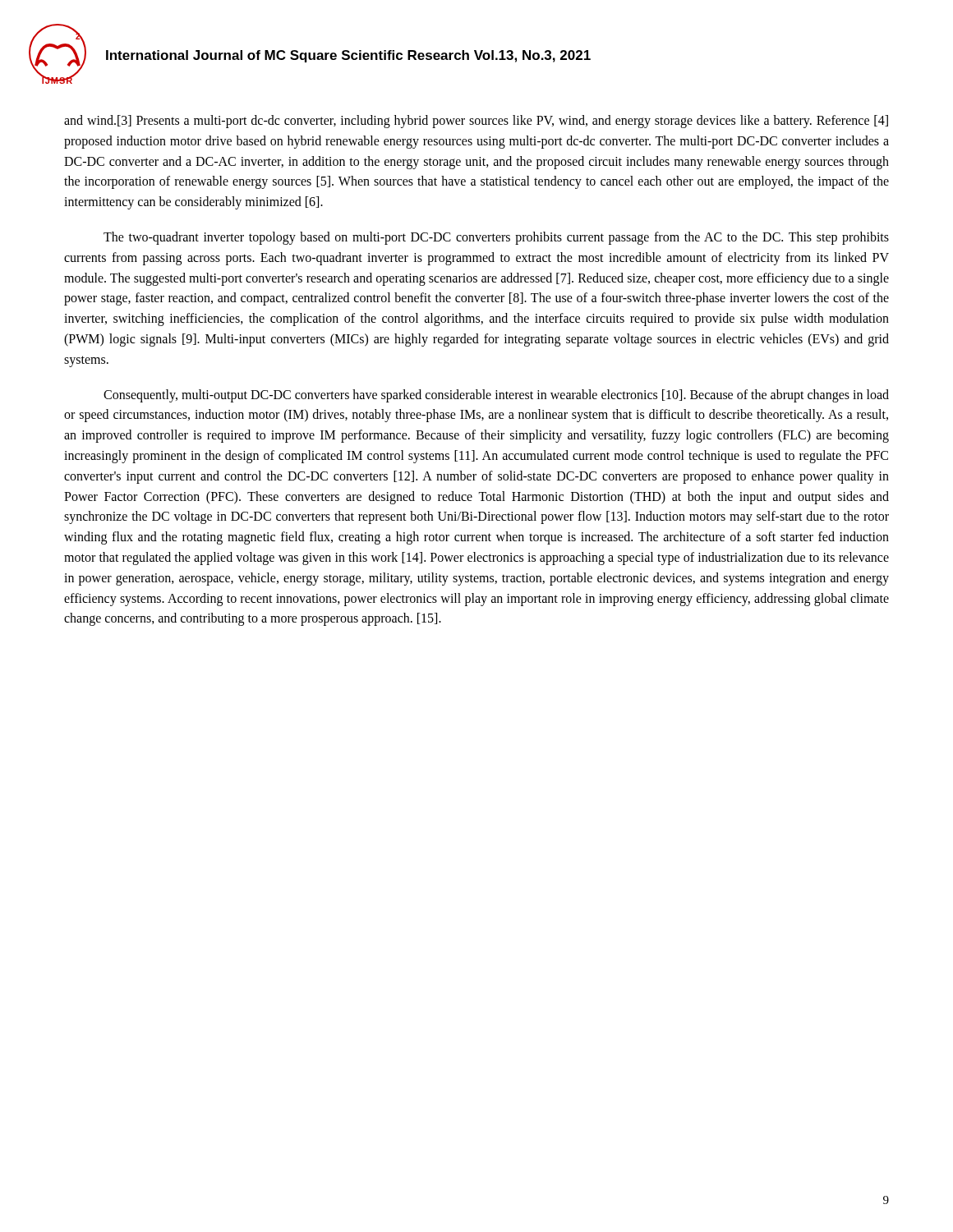Image resolution: width=953 pixels, height=1232 pixels.
Task: Find the text block containing "Consequently, multi-output DC-DC converters have sparked"
Action: tap(476, 506)
